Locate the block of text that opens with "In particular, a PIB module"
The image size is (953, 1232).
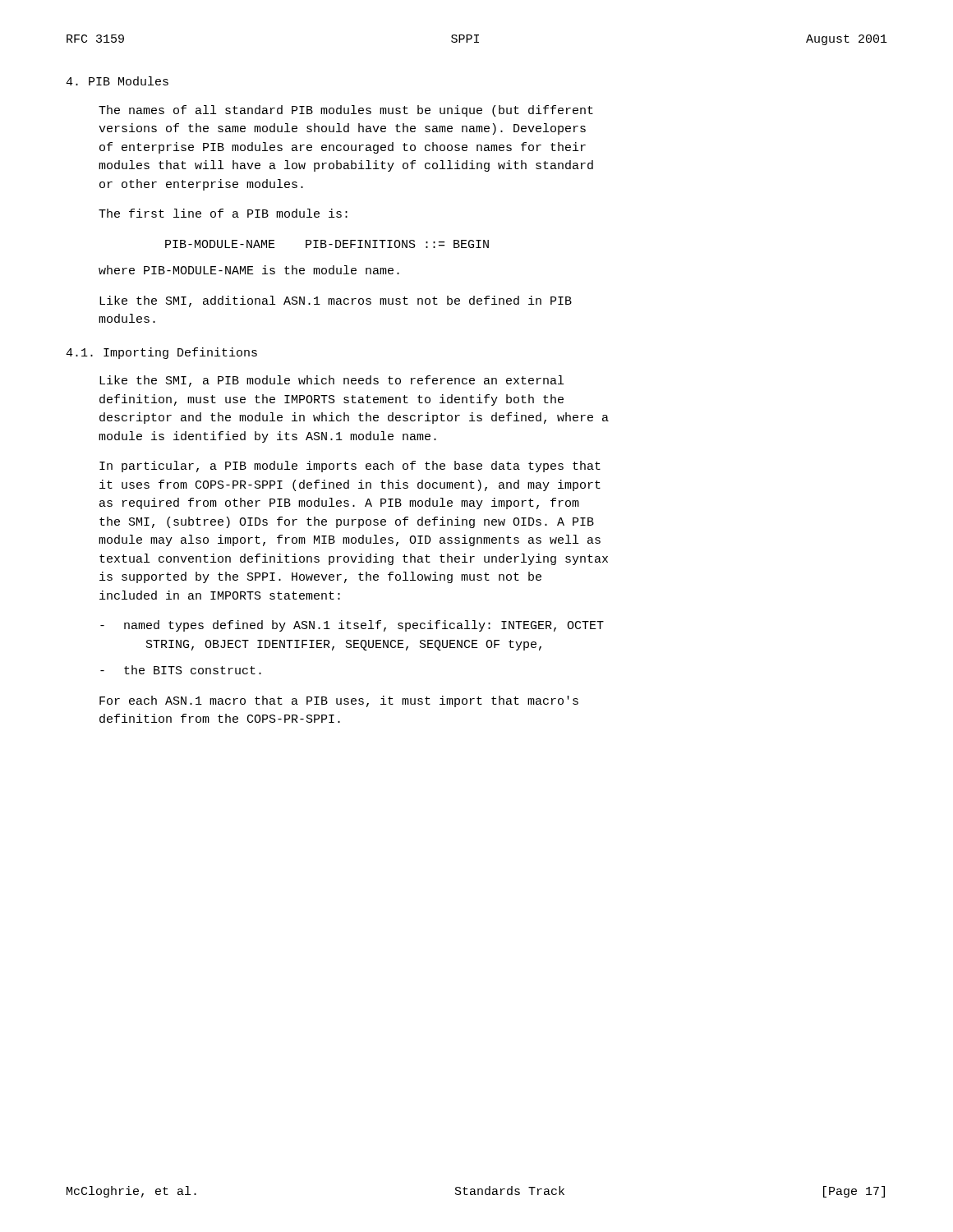(x=354, y=532)
